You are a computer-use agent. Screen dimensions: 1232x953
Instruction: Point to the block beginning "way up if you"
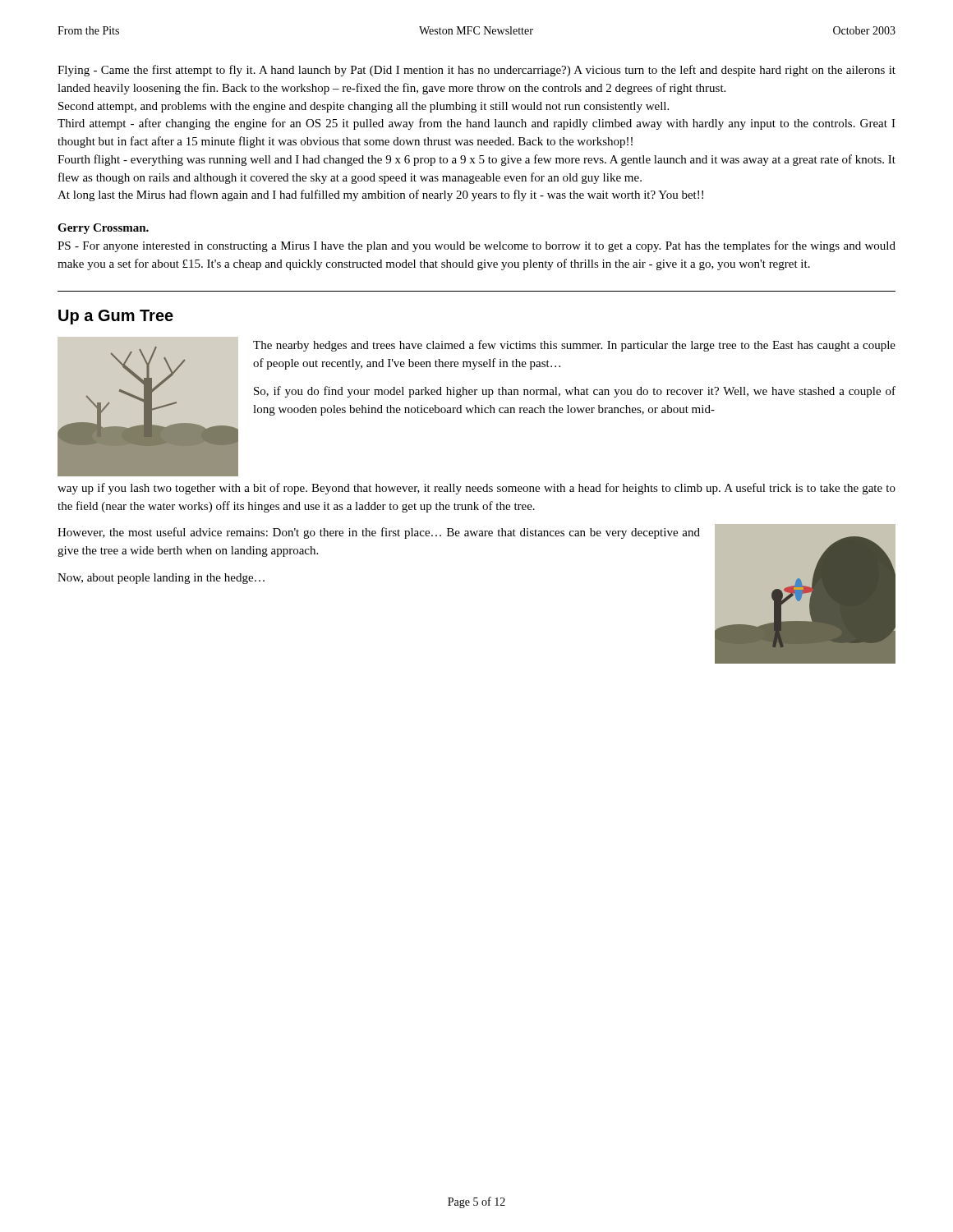[476, 497]
